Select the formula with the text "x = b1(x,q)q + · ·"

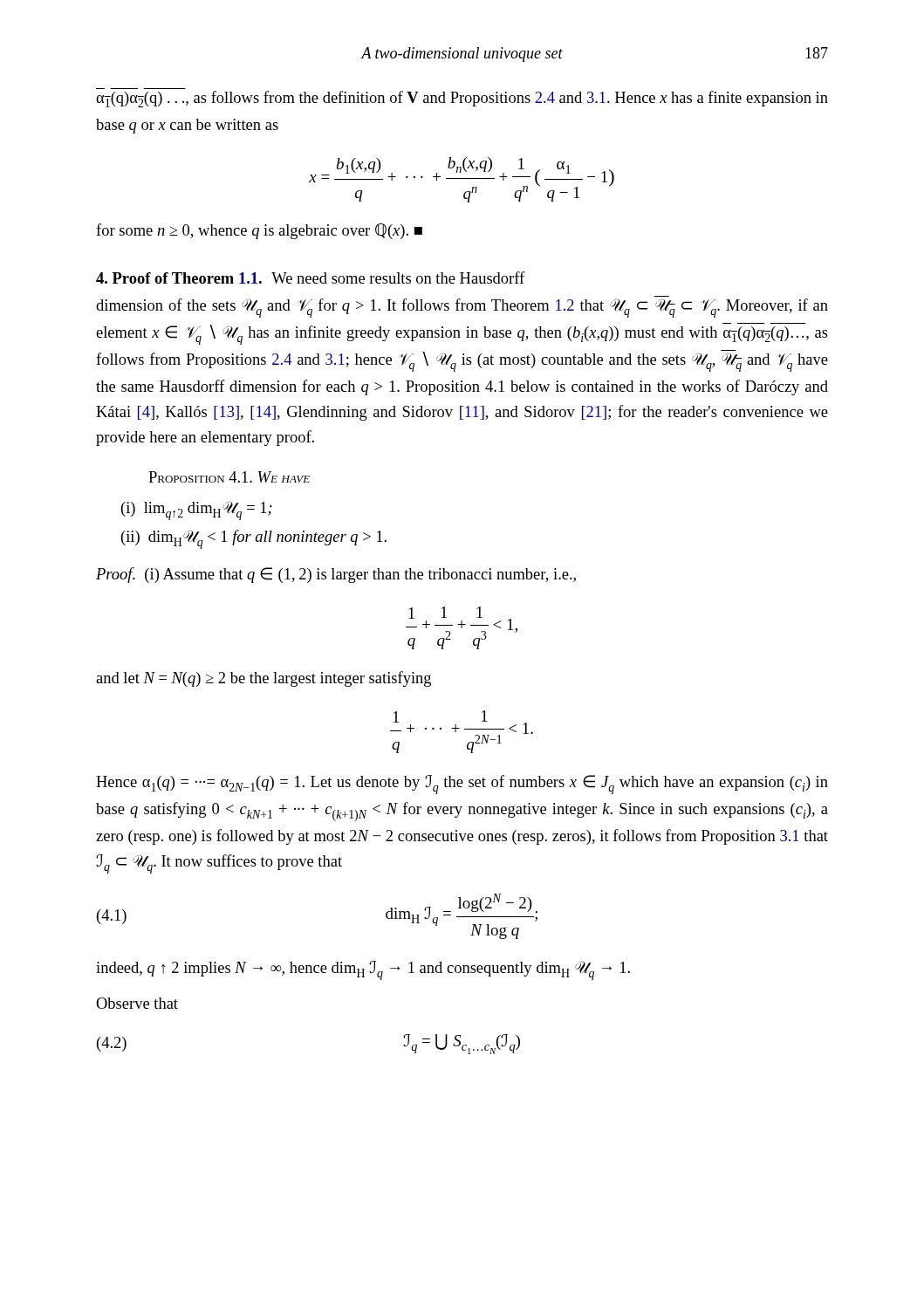(462, 178)
